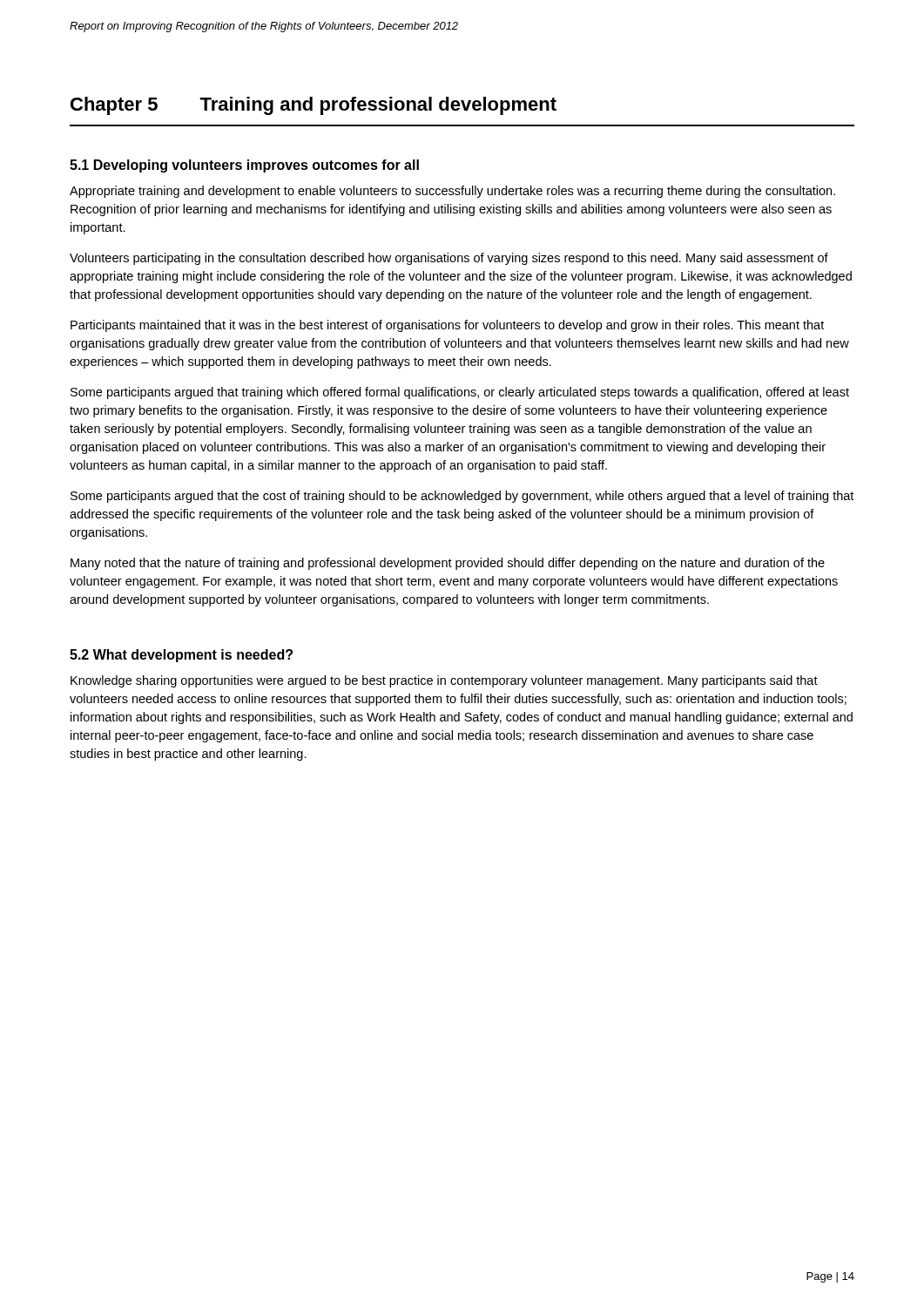Find the text block starting "Participants maintained that it was in the best"

click(x=462, y=344)
